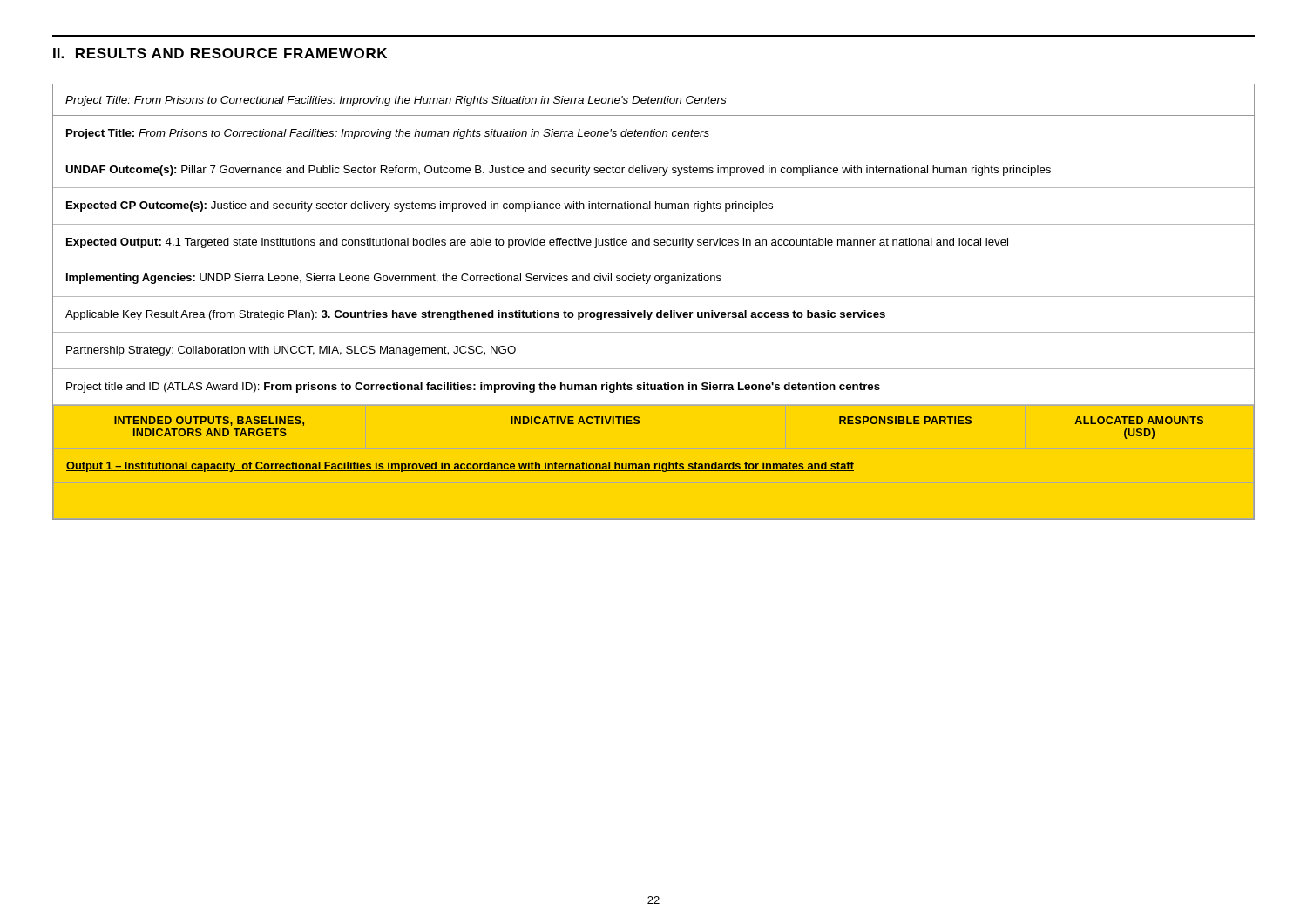The height and width of the screenshot is (924, 1307).
Task: Select the region starting "II. Results and Resource"
Action: [x=220, y=54]
